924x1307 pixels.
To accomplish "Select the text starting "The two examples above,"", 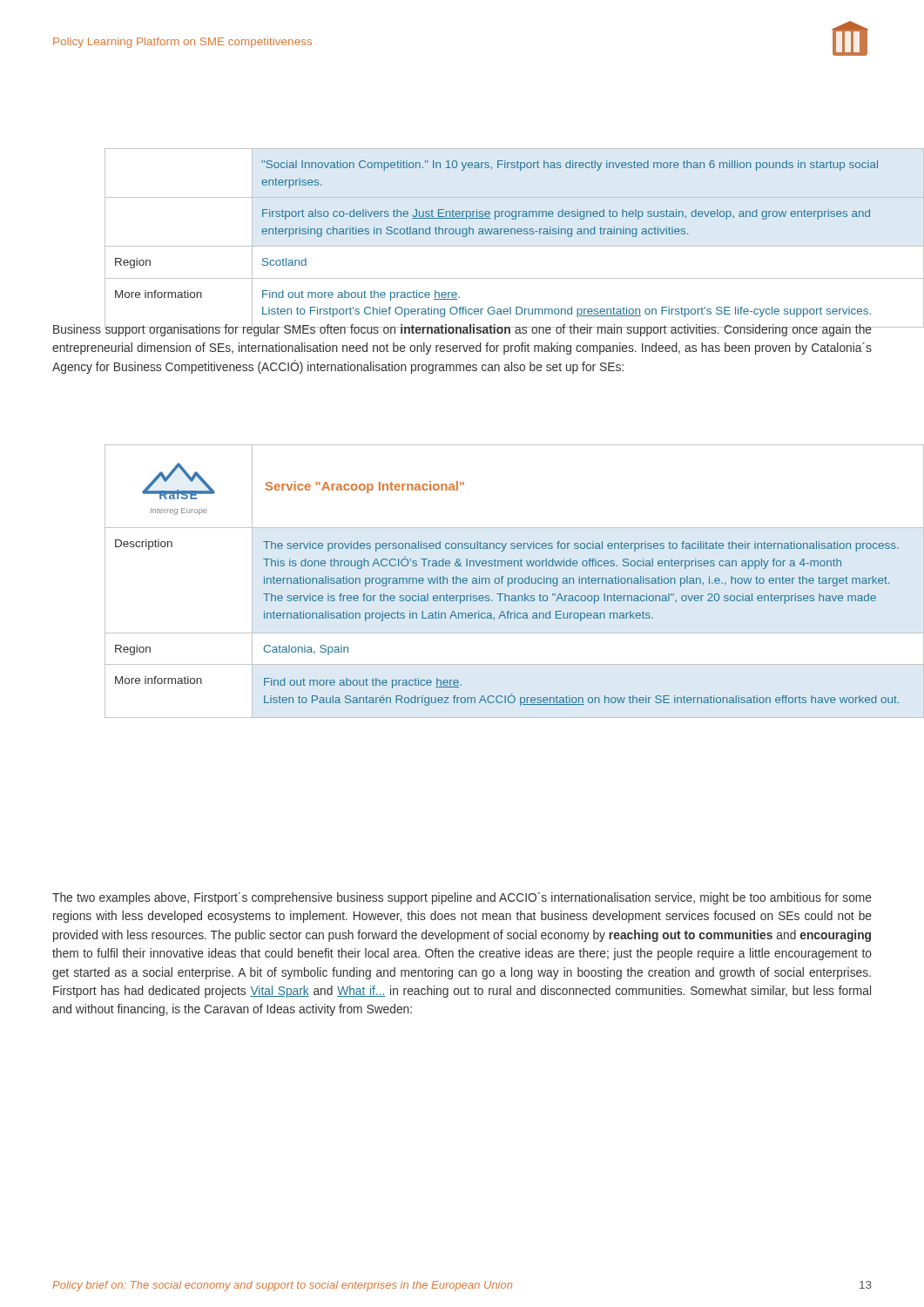I will 462,954.
